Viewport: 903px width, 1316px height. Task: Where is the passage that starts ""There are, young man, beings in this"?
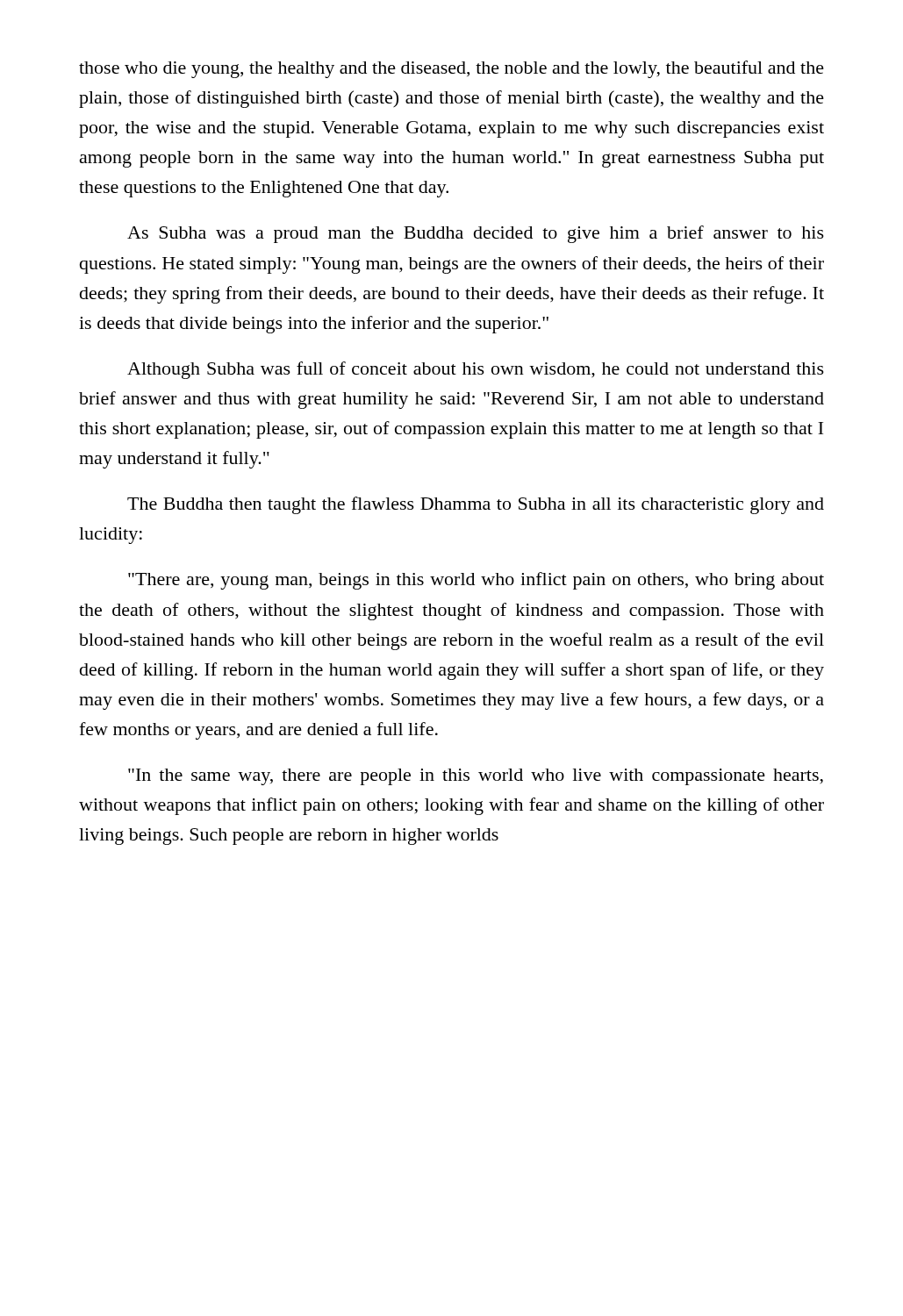coord(452,654)
